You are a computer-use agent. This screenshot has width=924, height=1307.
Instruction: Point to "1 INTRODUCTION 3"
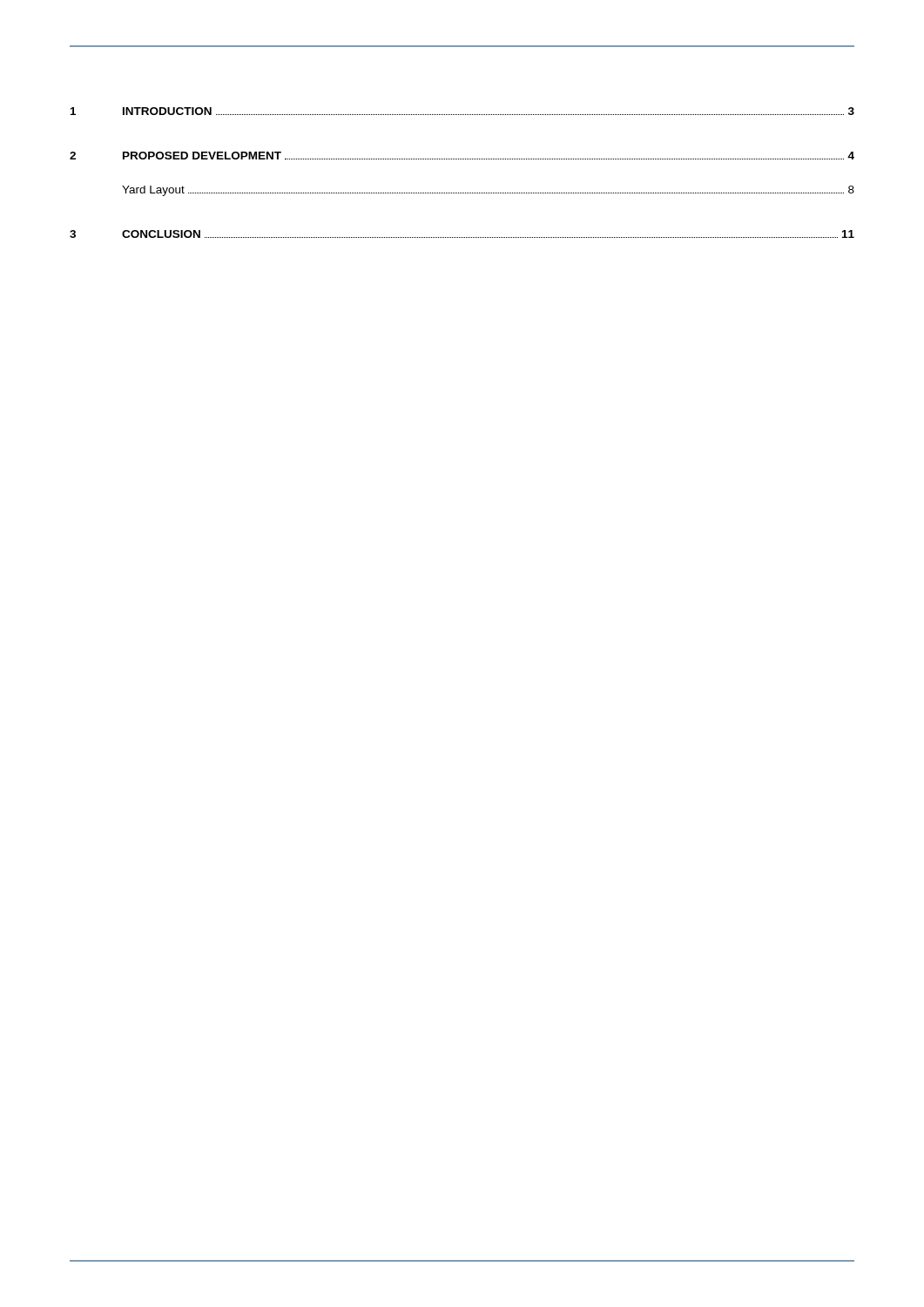[462, 111]
